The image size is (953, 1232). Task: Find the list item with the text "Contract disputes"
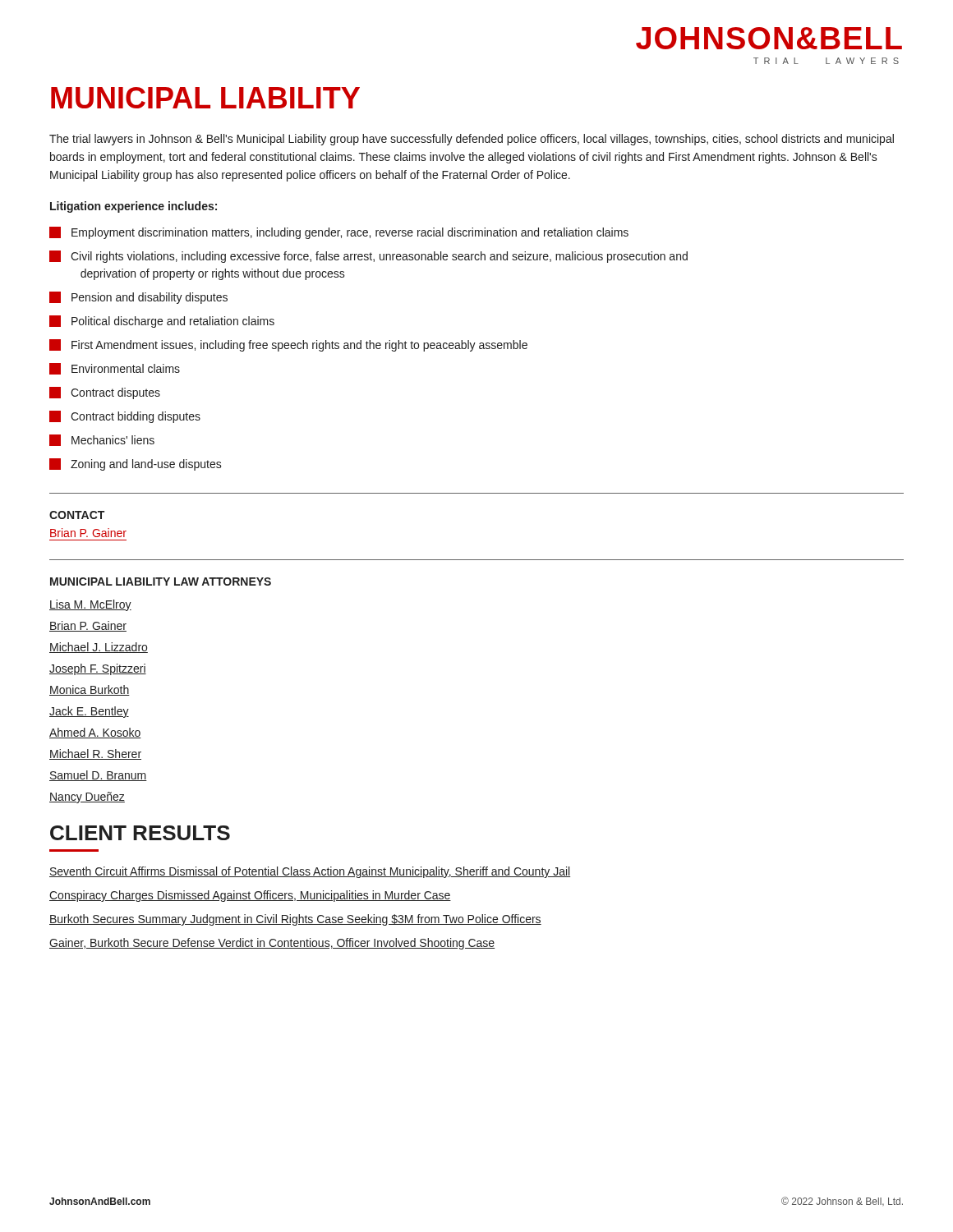[105, 393]
